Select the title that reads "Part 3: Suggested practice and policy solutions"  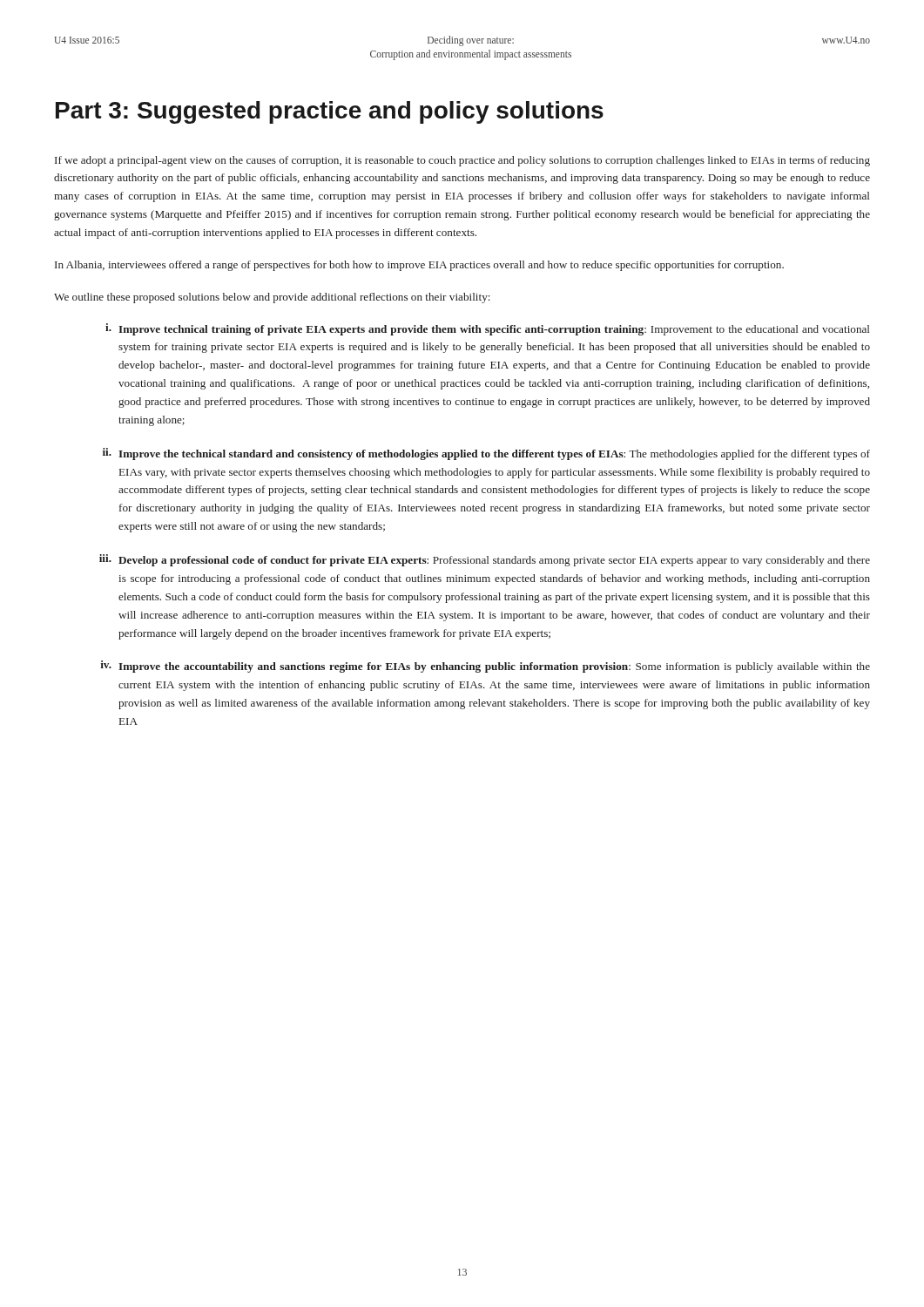462,110
